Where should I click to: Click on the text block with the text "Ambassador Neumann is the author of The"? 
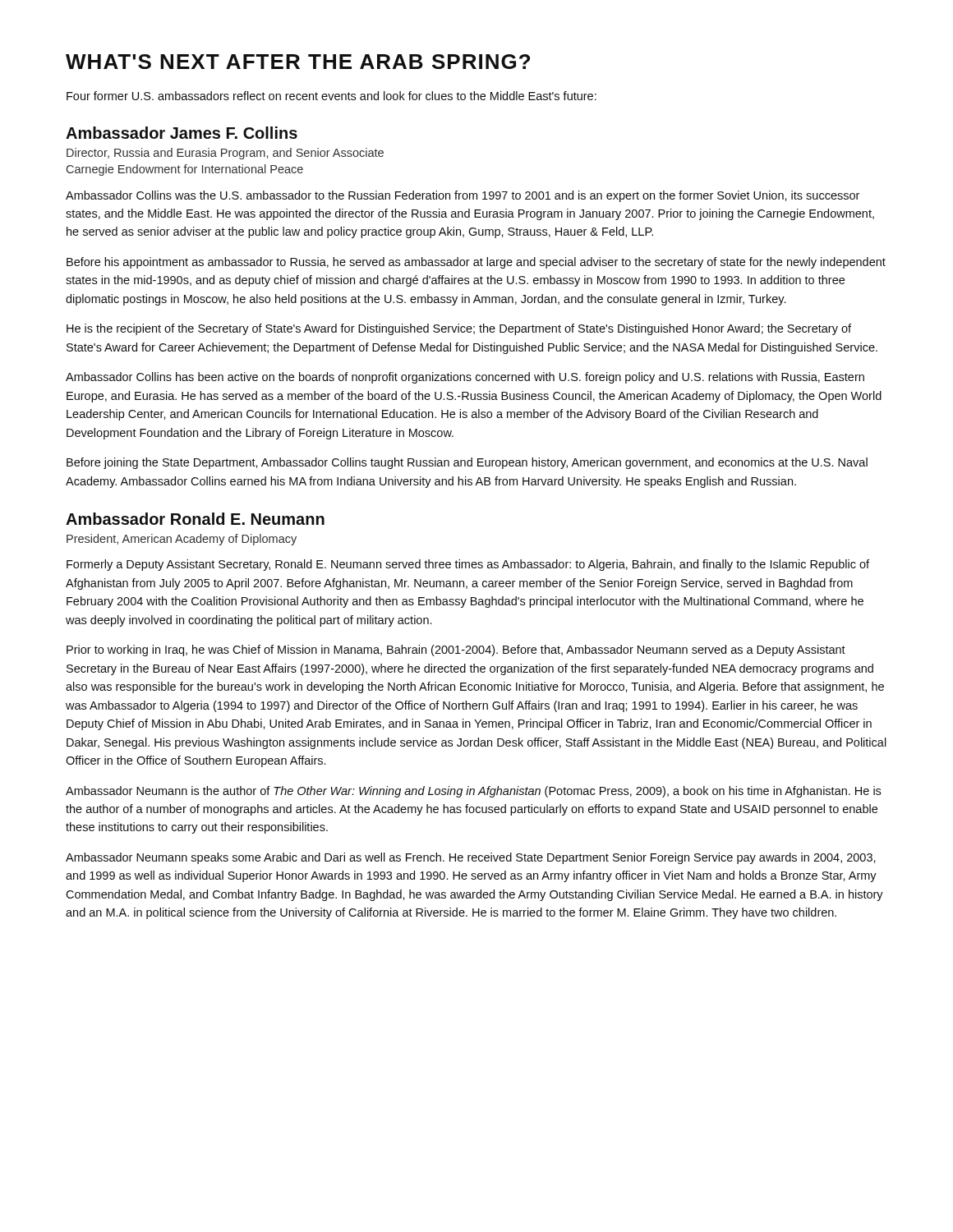click(474, 809)
